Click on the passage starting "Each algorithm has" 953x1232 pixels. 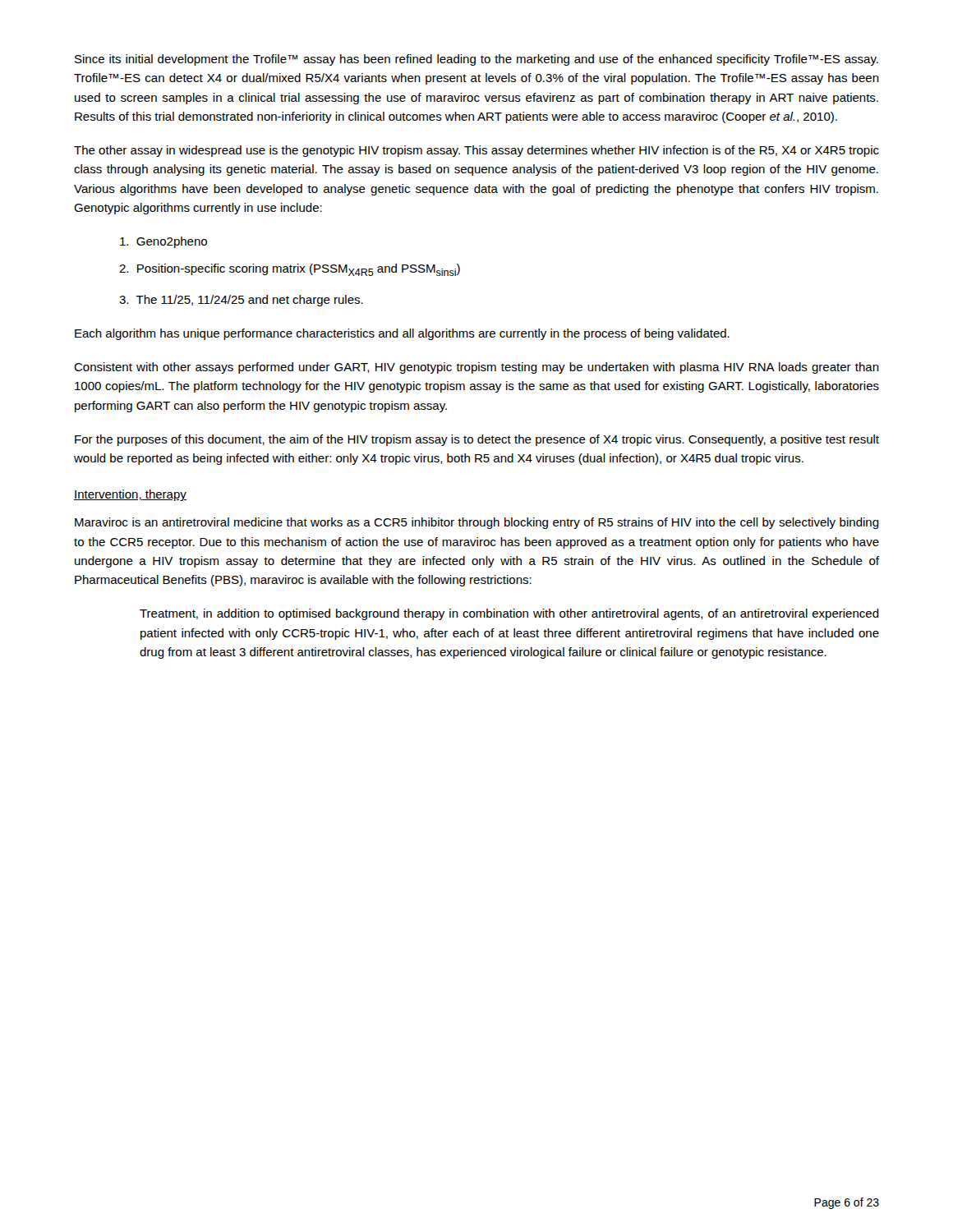pyautogui.click(x=402, y=333)
